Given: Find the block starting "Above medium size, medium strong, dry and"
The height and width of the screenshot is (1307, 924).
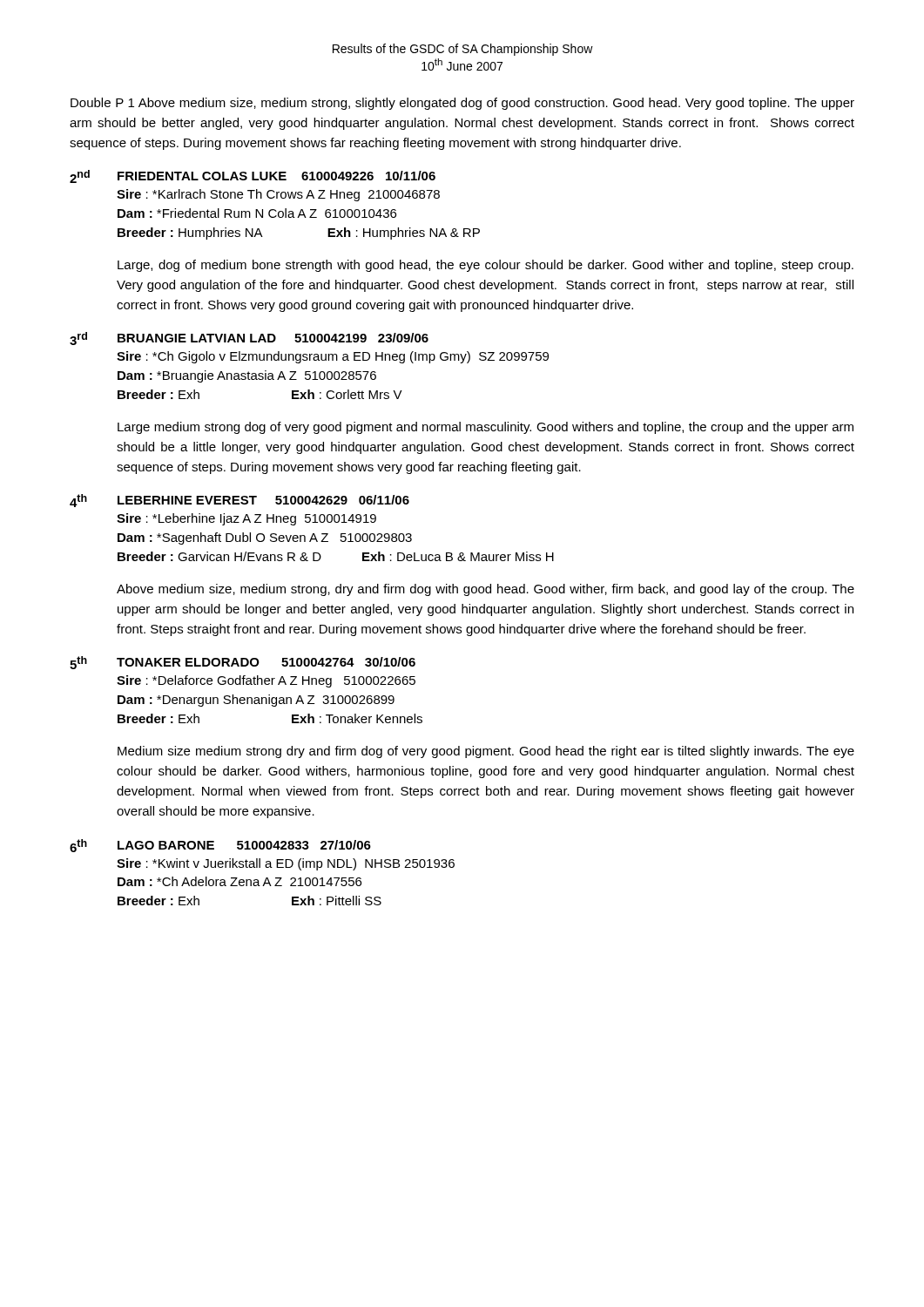Looking at the screenshot, I should pos(486,609).
